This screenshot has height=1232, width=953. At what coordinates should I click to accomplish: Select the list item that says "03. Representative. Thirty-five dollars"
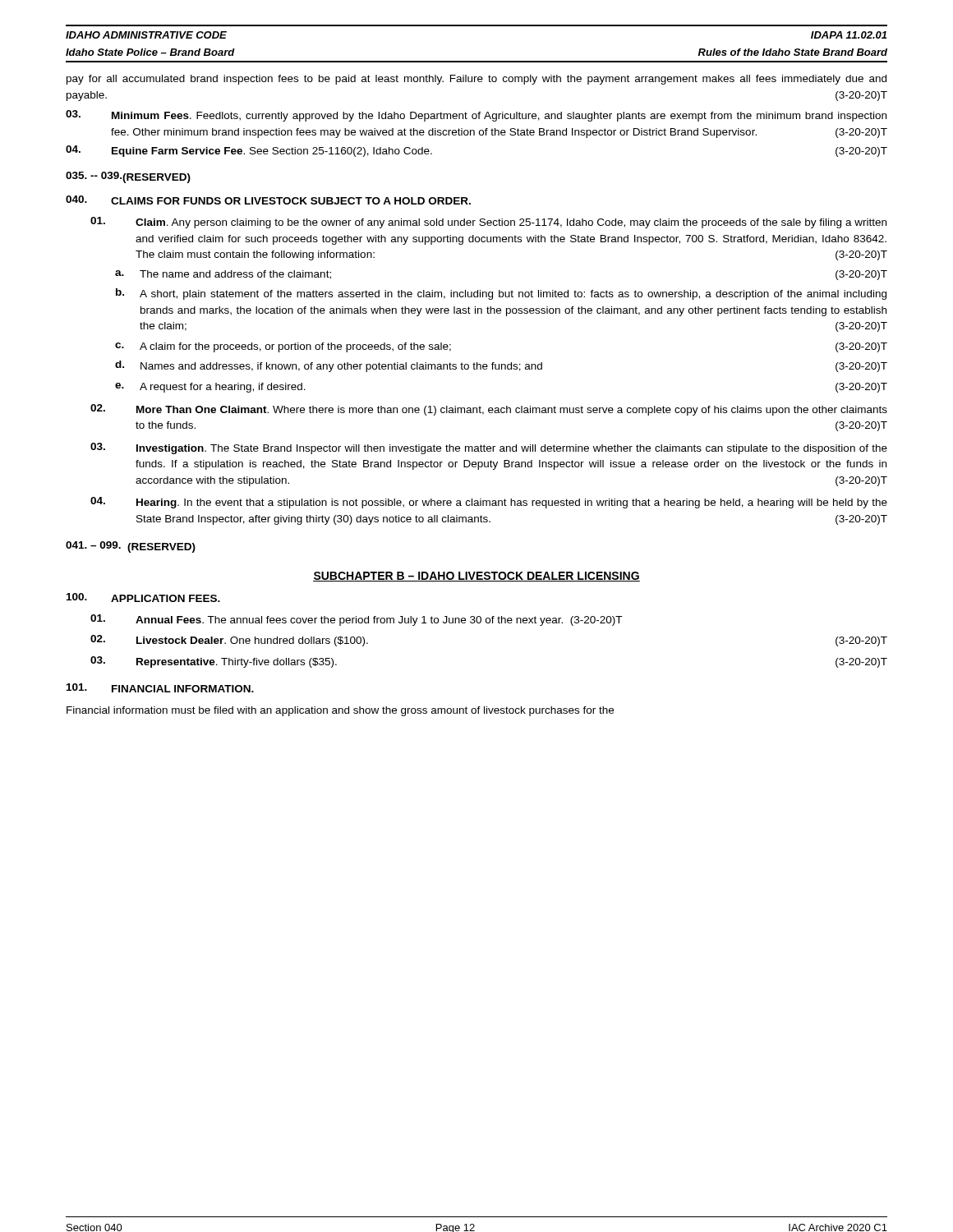(x=235, y=662)
